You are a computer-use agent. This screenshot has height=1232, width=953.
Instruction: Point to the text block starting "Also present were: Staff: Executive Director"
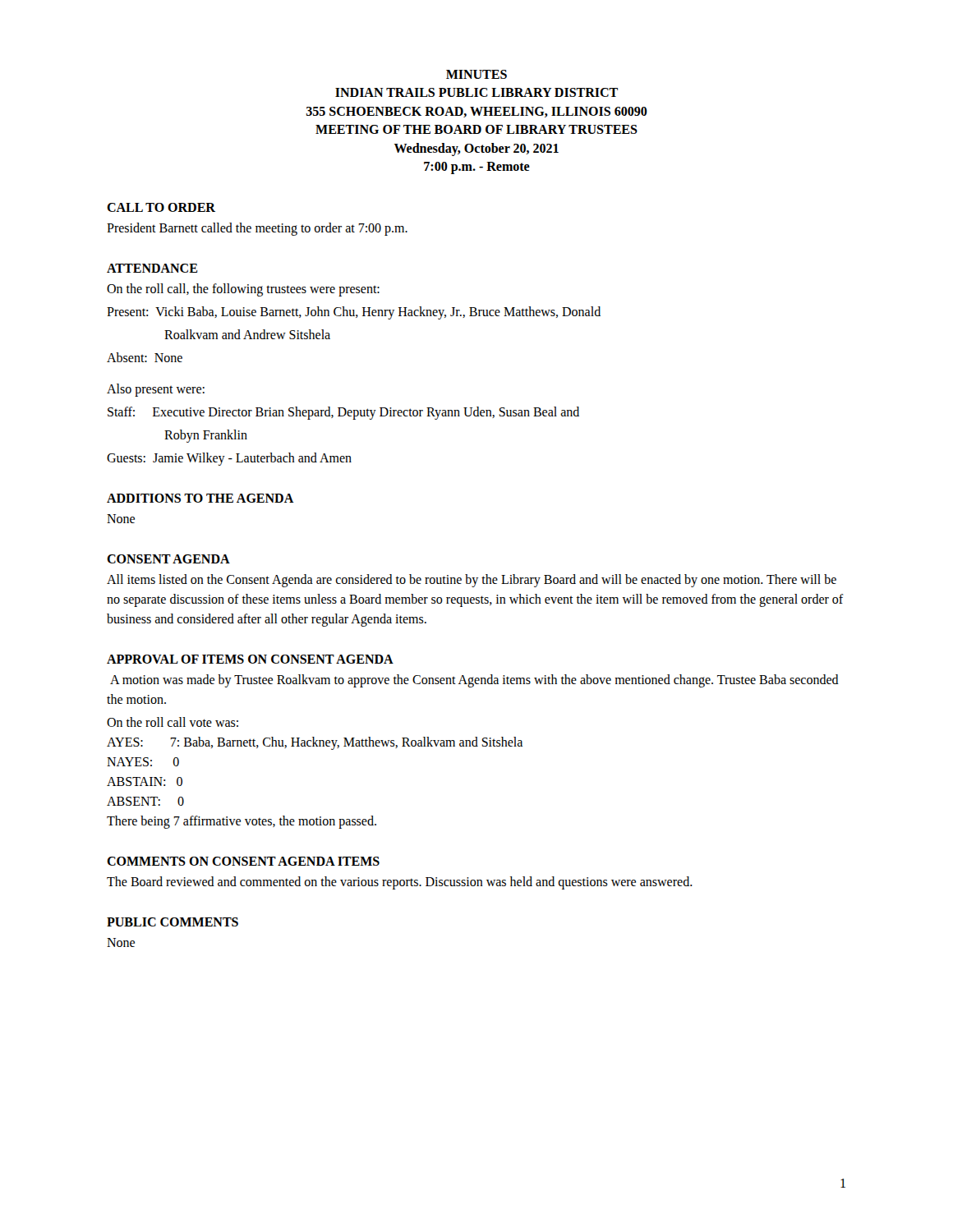(x=476, y=424)
